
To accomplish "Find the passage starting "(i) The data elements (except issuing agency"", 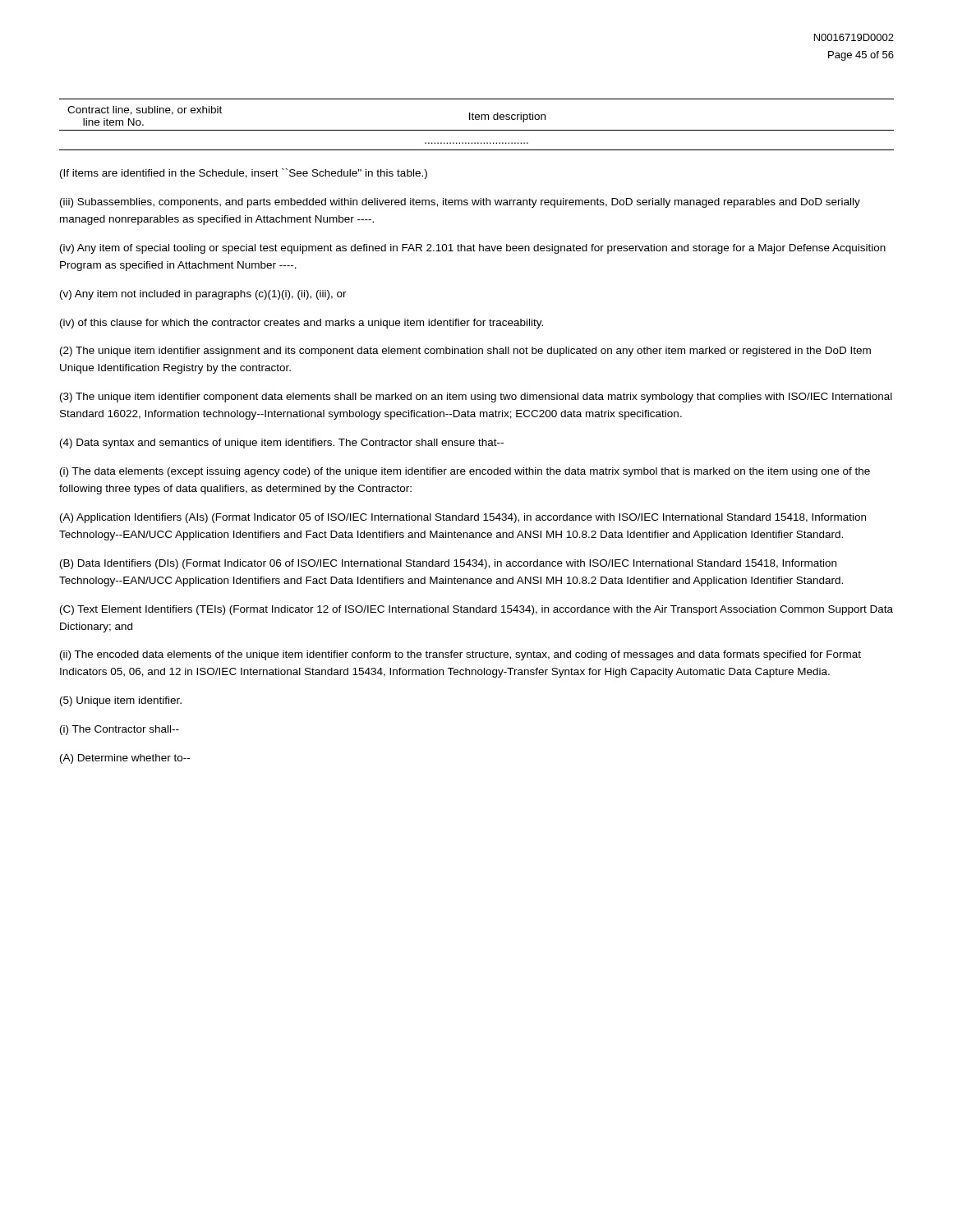I will [x=465, y=480].
